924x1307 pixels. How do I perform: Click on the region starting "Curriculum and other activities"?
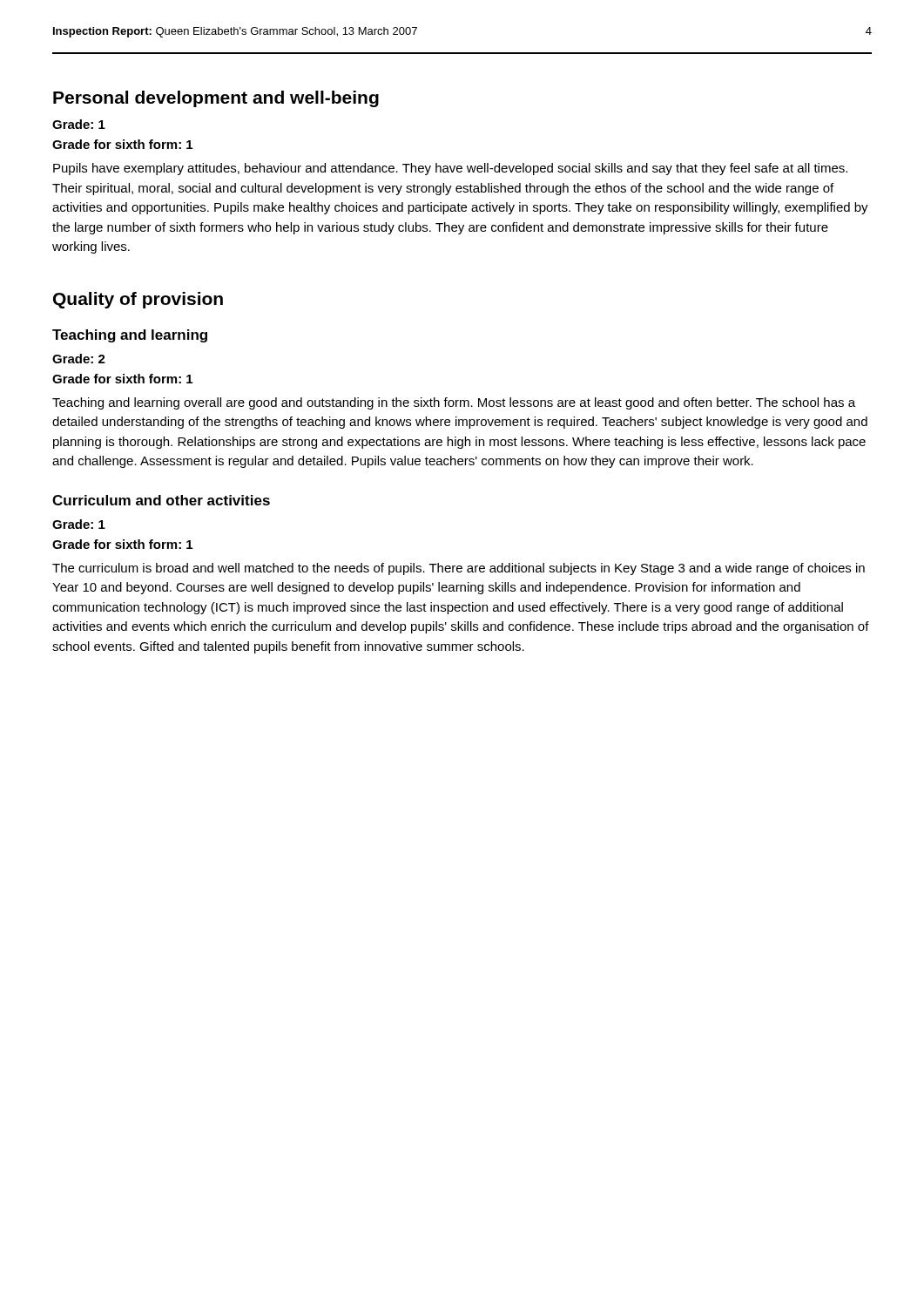coord(161,500)
